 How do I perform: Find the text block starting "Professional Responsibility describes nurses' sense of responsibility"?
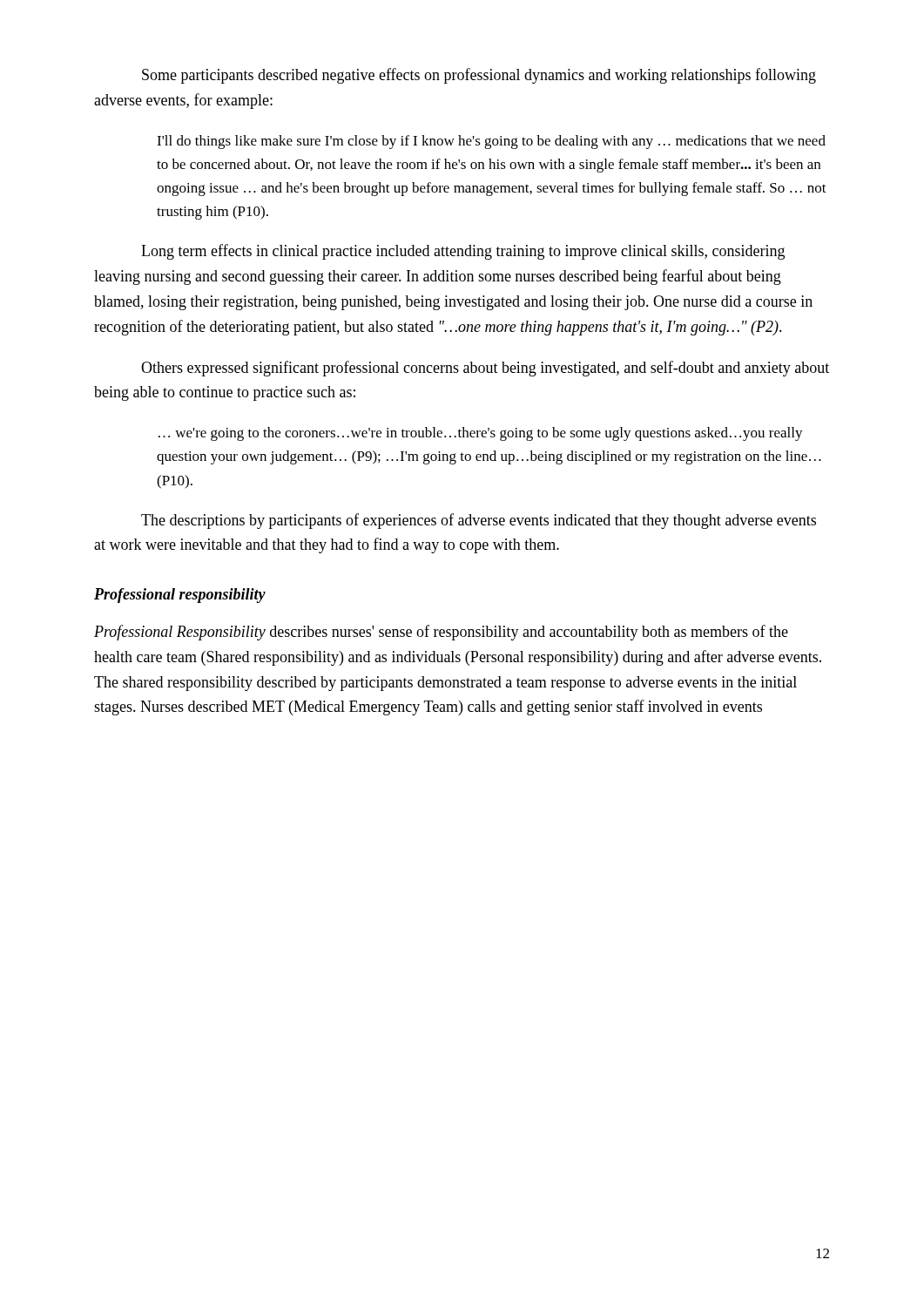tap(458, 669)
